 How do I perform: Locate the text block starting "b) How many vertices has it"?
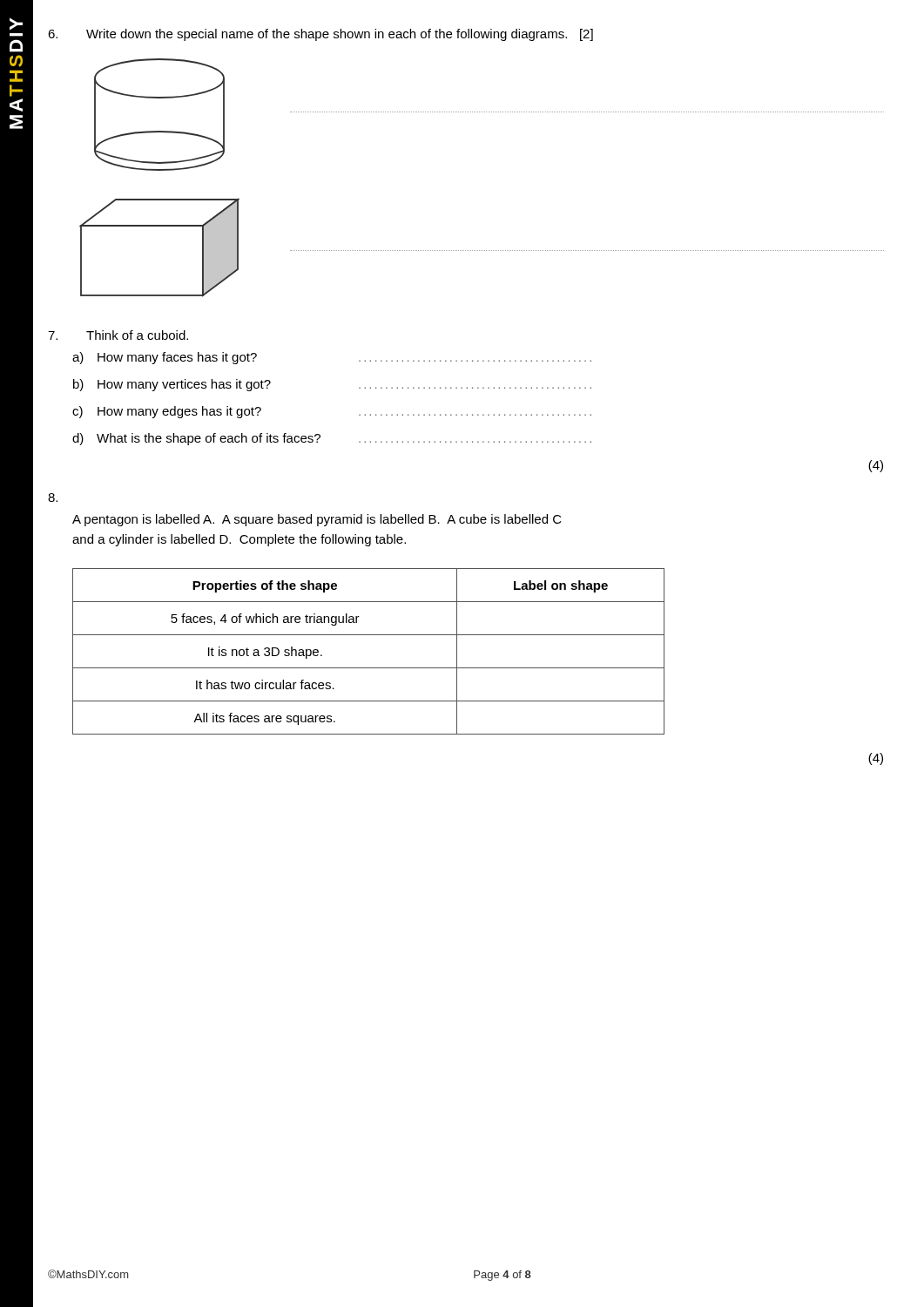coord(478,384)
